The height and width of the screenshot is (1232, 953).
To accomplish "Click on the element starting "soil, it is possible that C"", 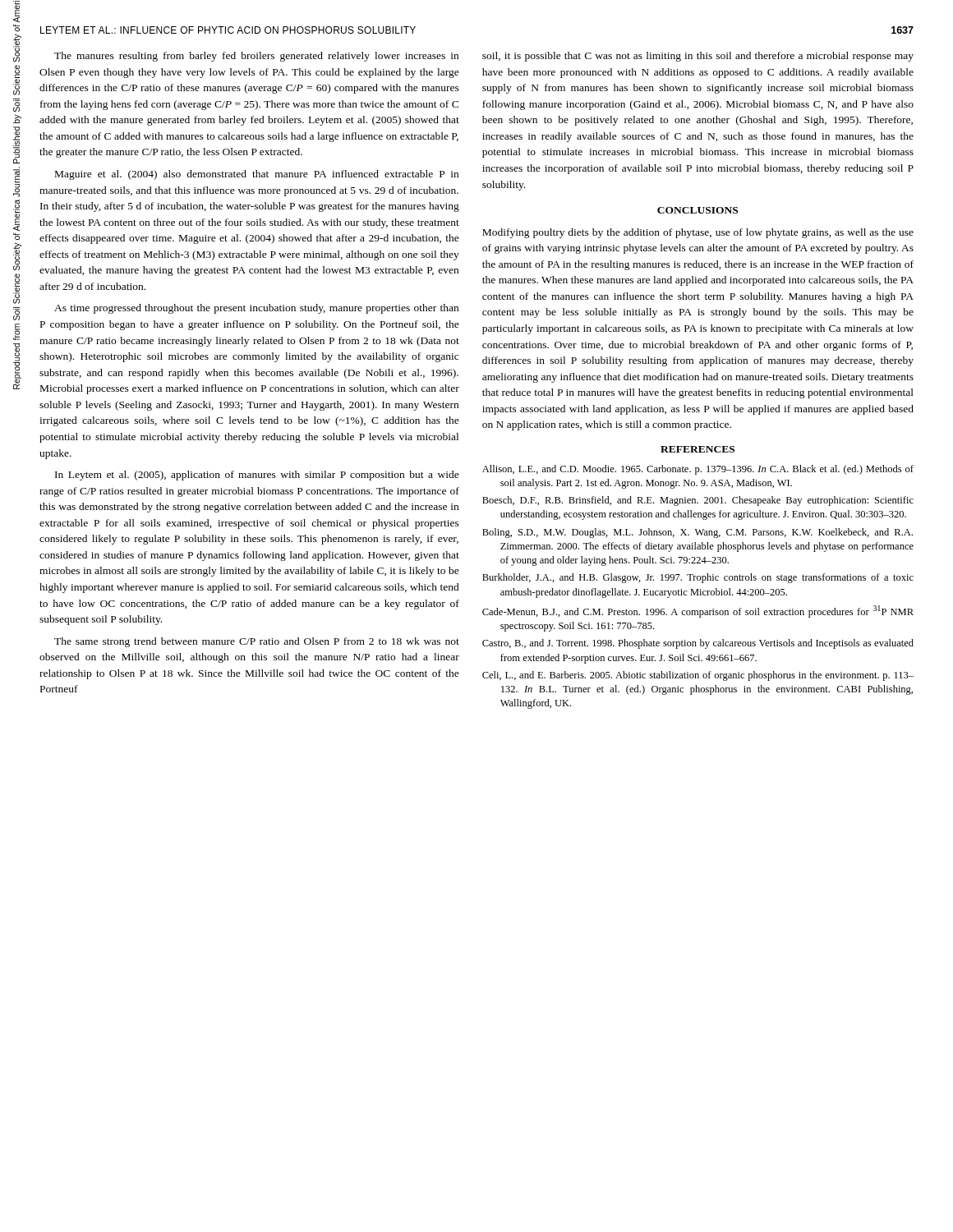I will 698,120.
